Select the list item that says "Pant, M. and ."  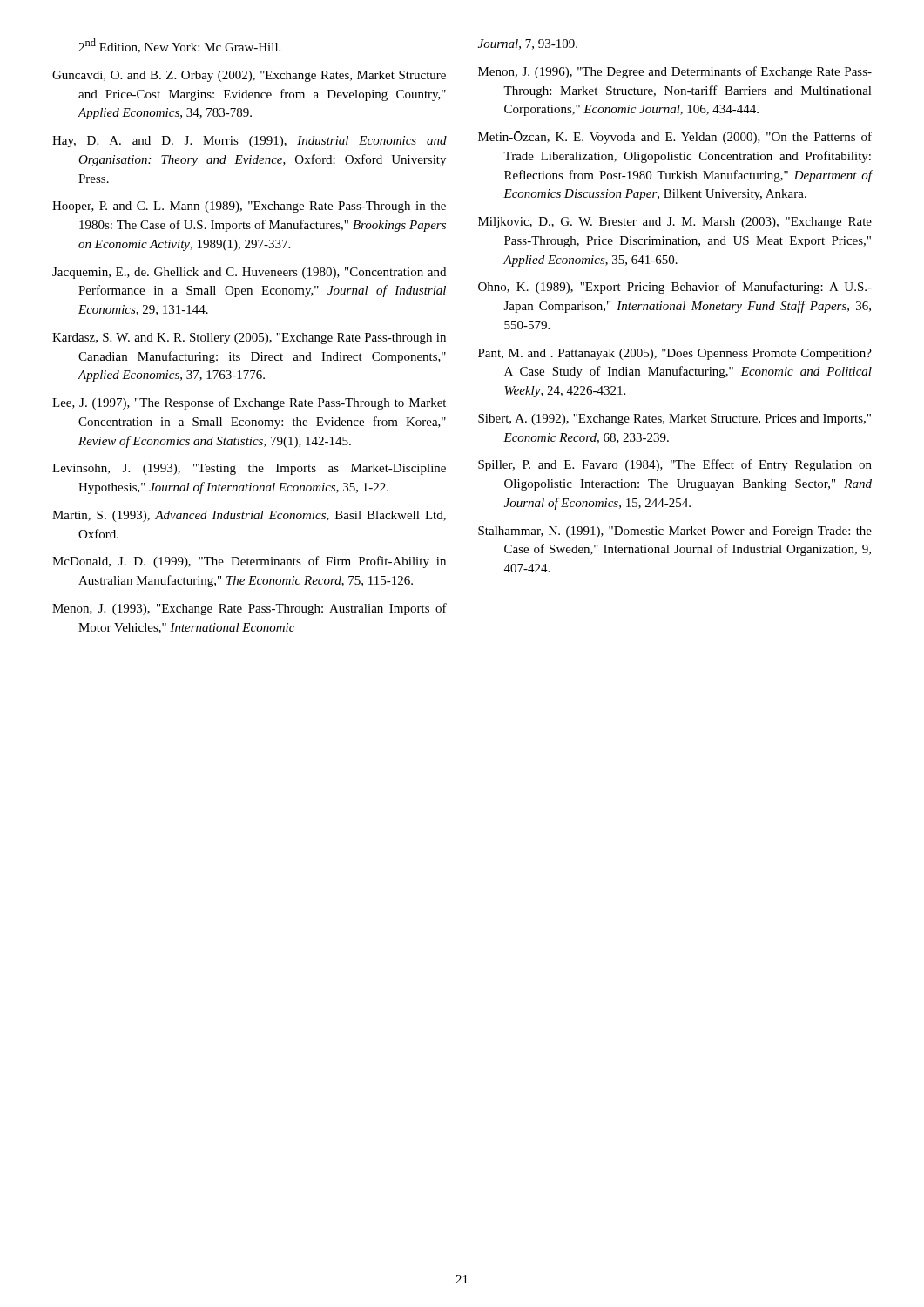[675, 371]
